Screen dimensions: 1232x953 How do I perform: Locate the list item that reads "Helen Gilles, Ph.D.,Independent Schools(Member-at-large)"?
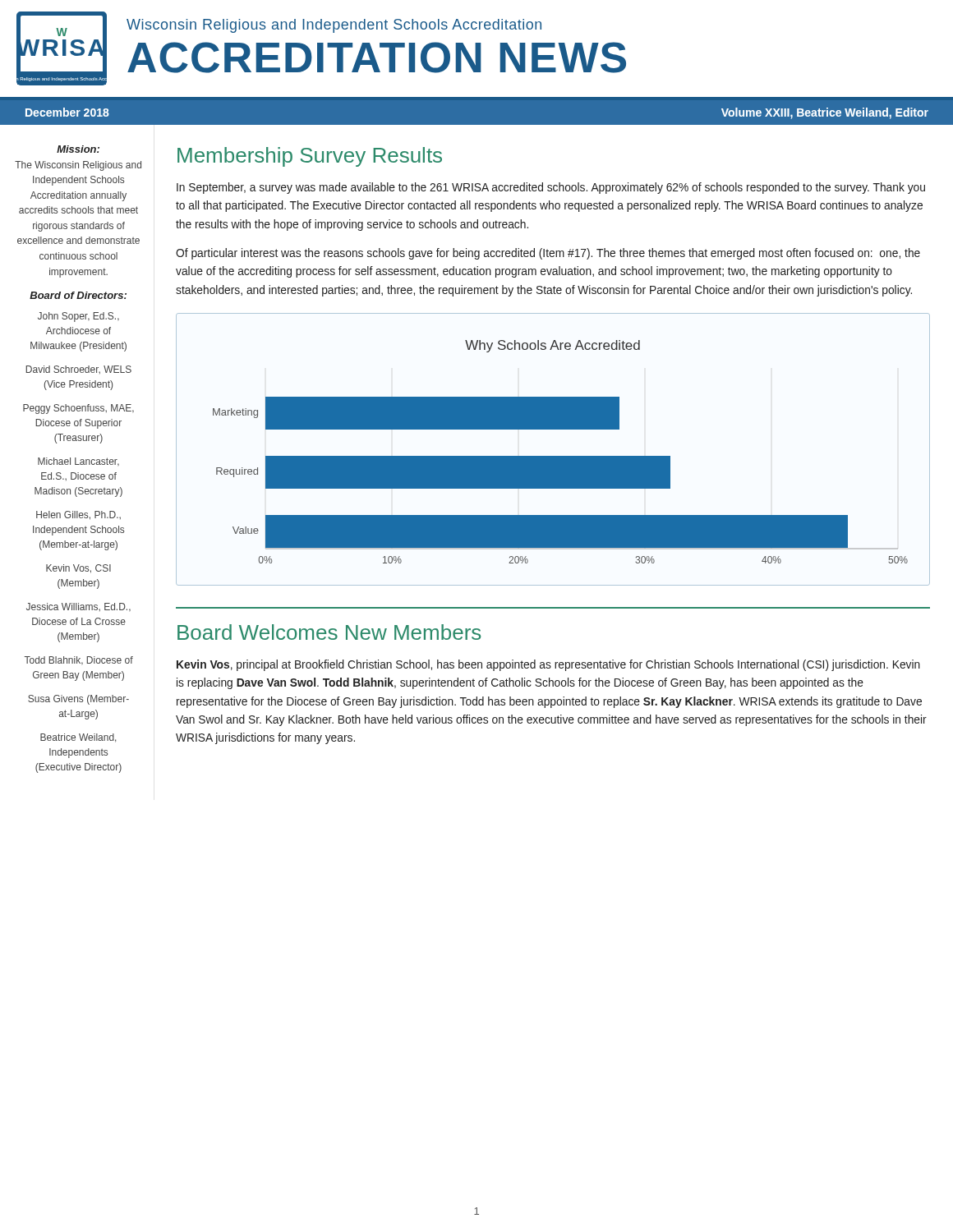click(x=78, y=530)
